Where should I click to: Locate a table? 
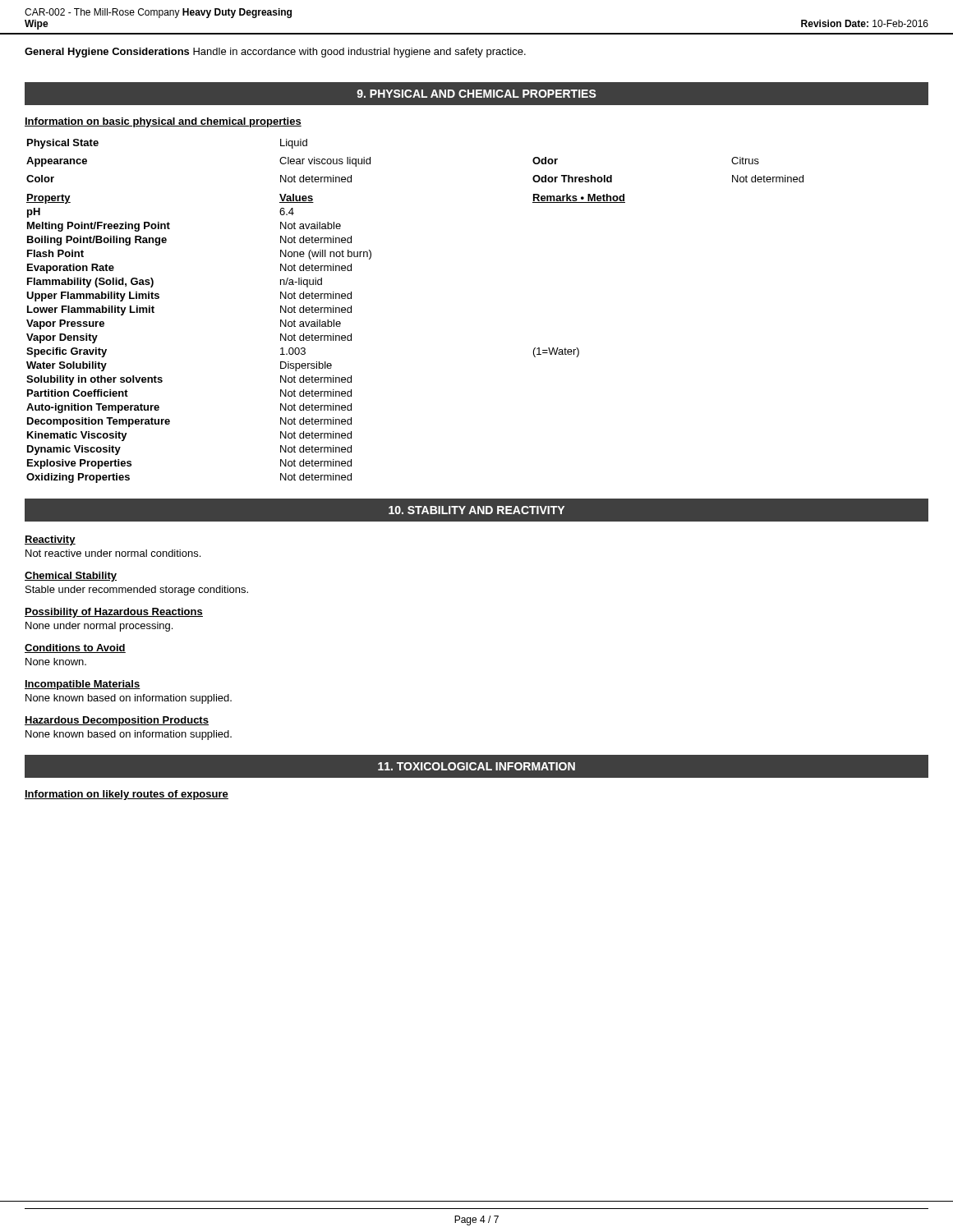click(x=476, y=310)
